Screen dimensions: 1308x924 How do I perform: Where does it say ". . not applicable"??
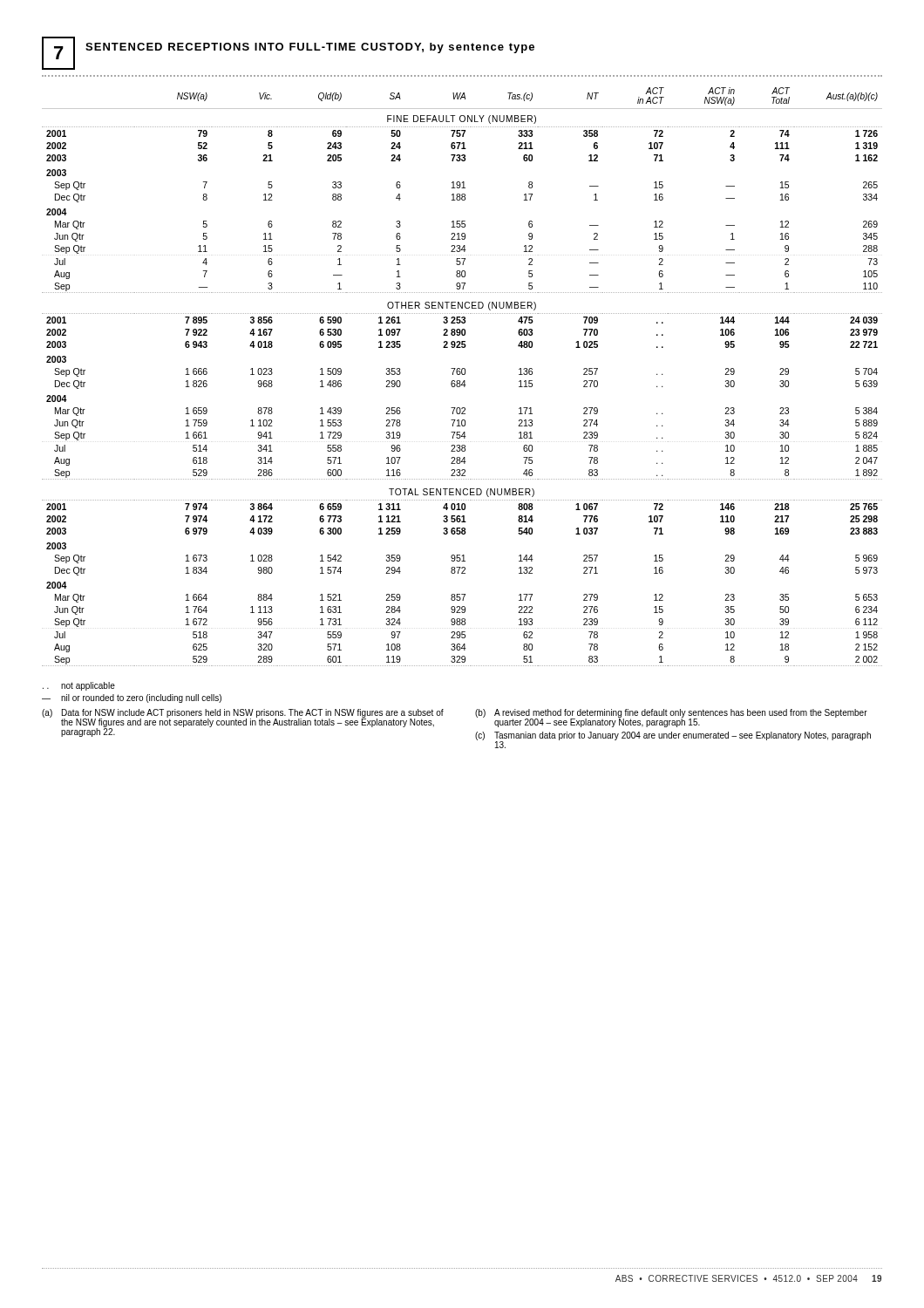tap(79, 686)
